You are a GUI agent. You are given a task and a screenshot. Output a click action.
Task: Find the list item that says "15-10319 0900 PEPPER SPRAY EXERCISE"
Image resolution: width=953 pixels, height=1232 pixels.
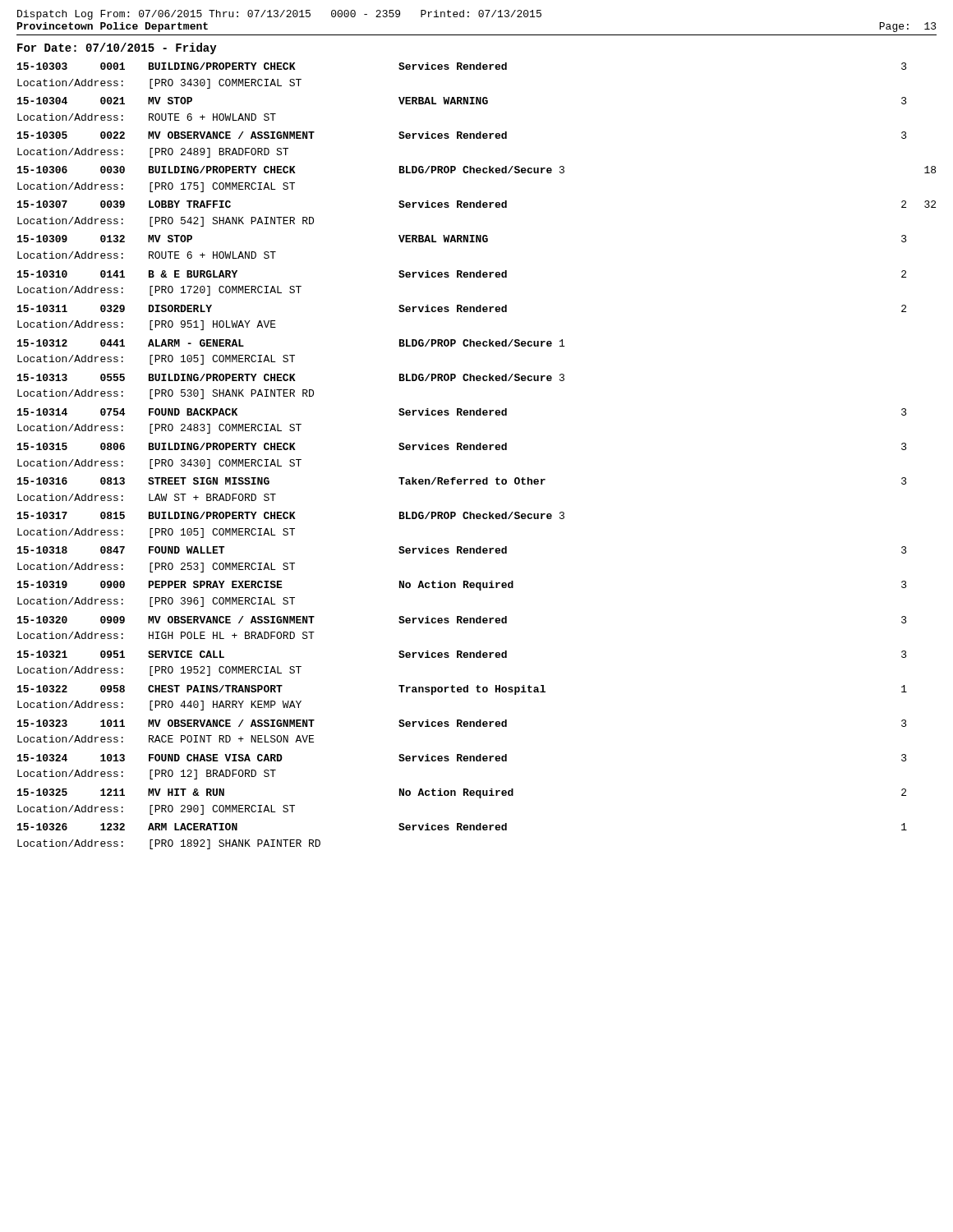coord(476,594)
